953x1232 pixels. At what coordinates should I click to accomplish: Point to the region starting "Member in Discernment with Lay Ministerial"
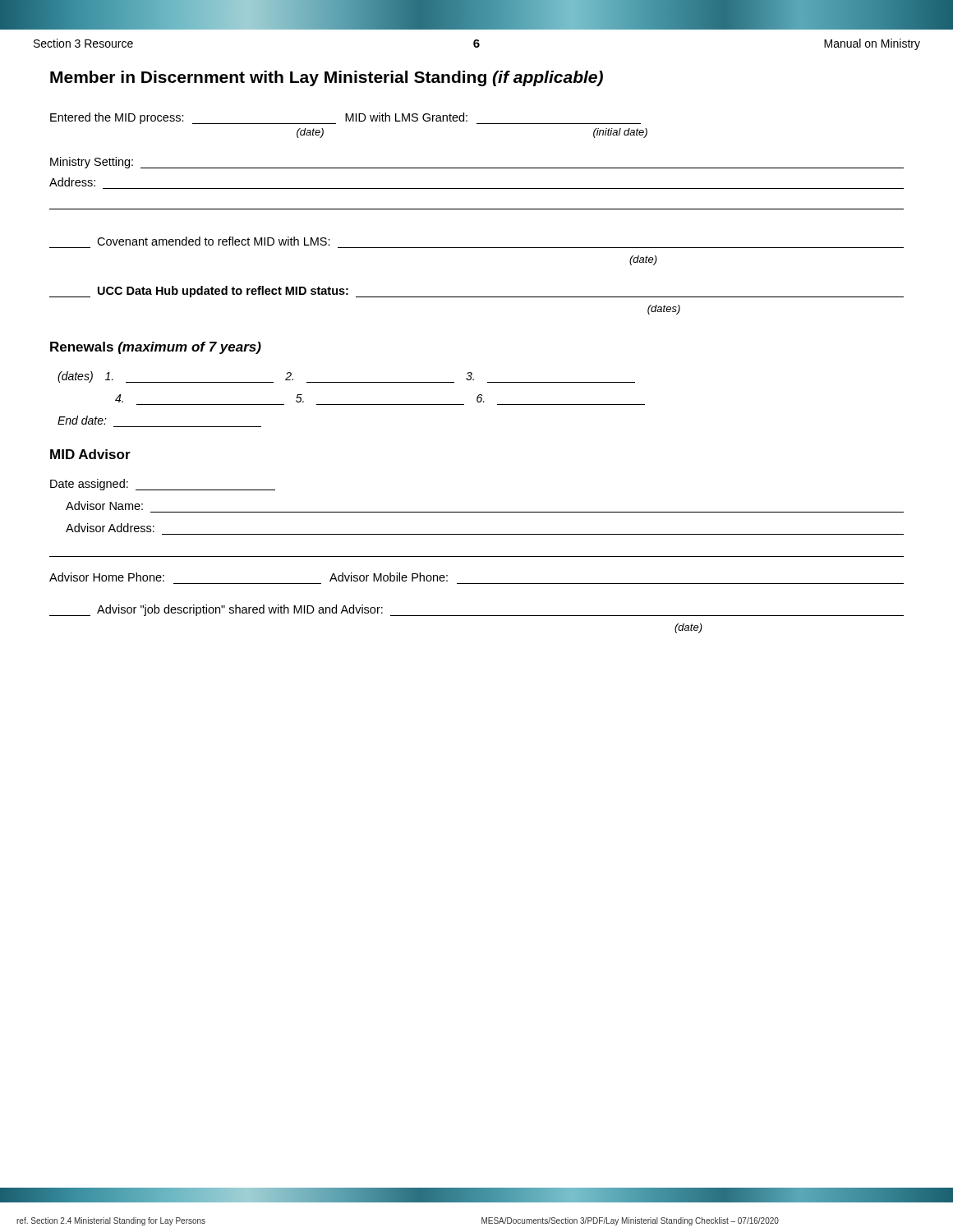pyautogui.click(x=326, y=77)
